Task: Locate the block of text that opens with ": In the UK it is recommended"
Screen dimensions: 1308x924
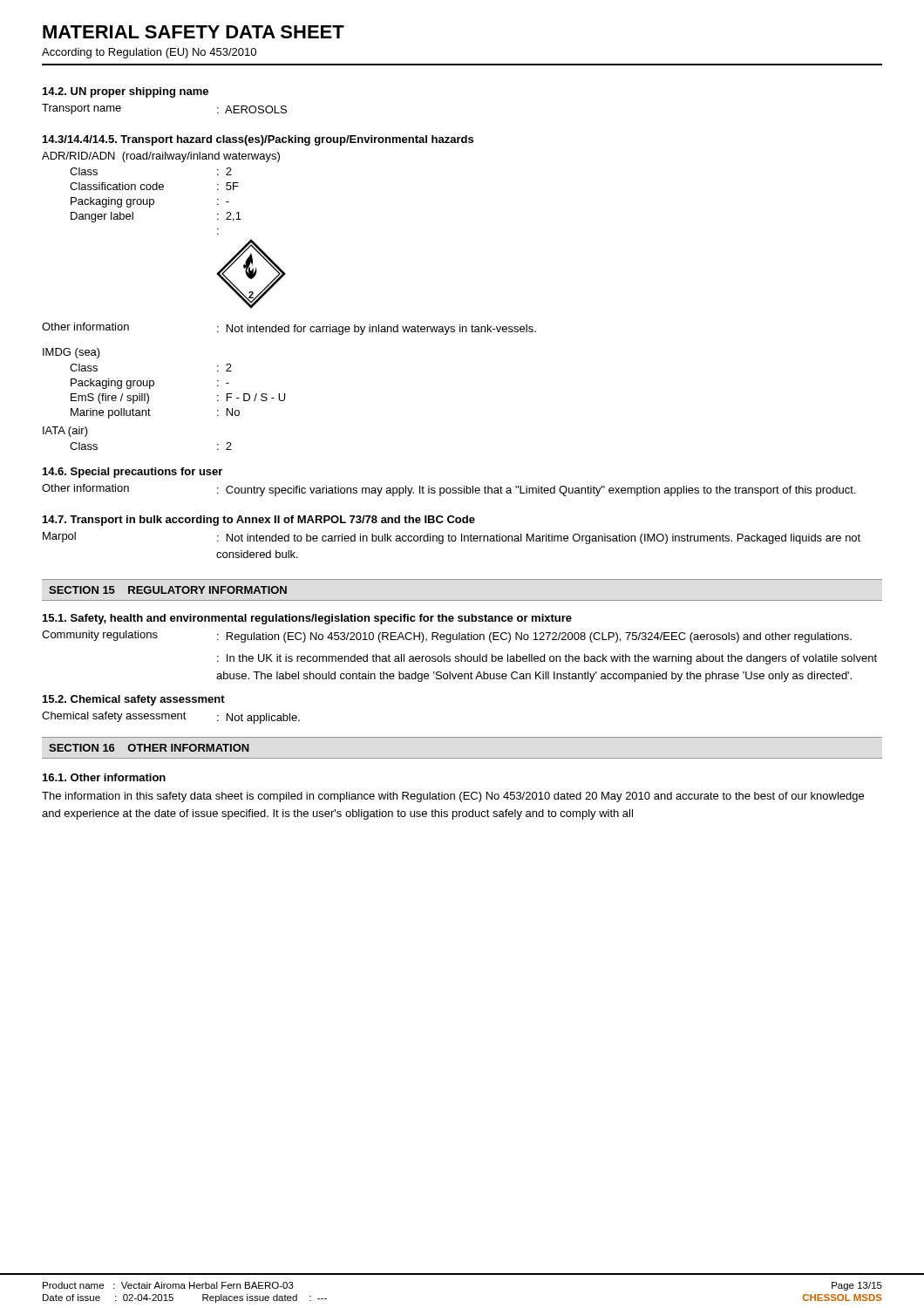Action: click(462, 667)
